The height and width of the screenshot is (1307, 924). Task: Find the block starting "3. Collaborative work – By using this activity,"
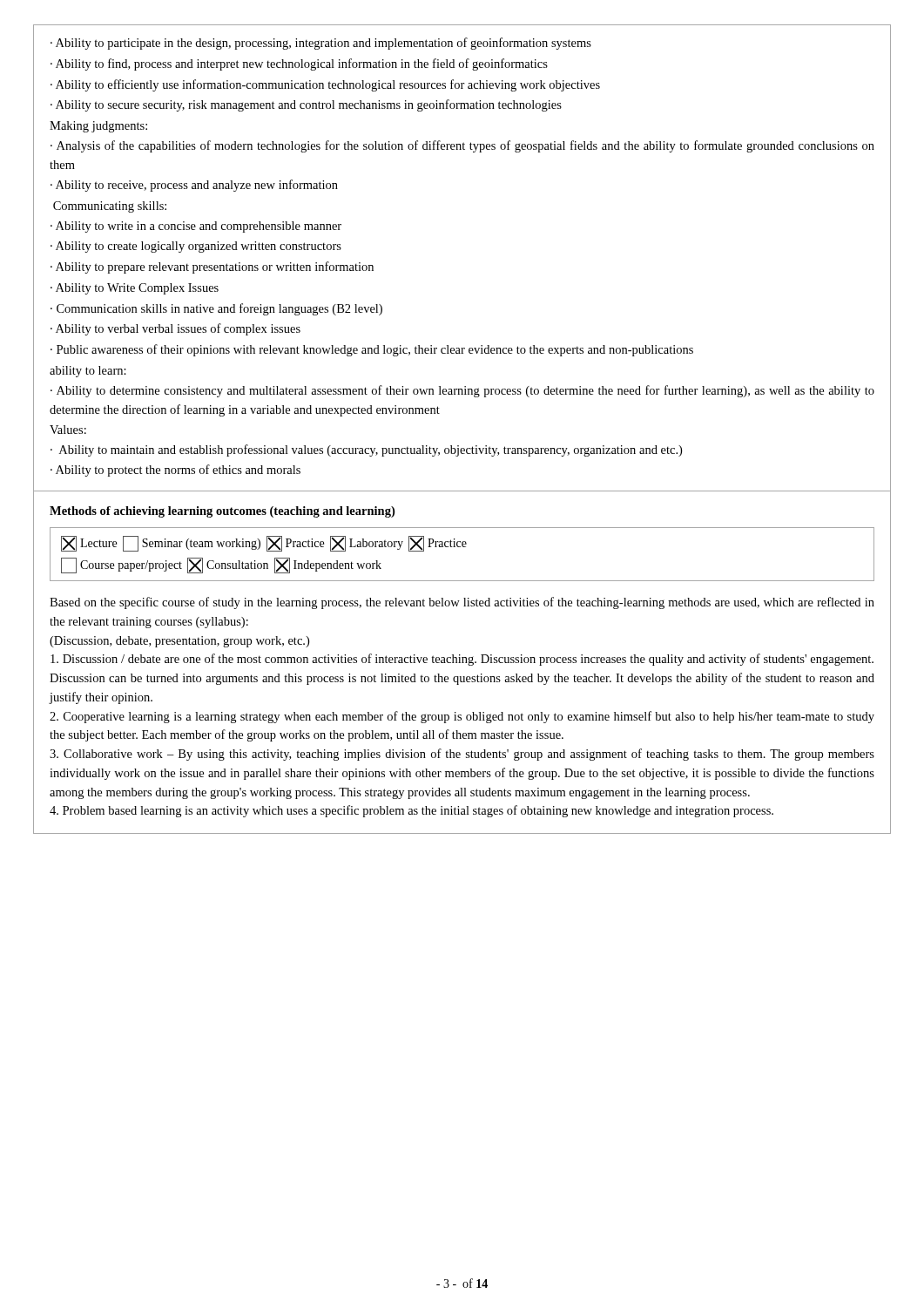[462, 774]
